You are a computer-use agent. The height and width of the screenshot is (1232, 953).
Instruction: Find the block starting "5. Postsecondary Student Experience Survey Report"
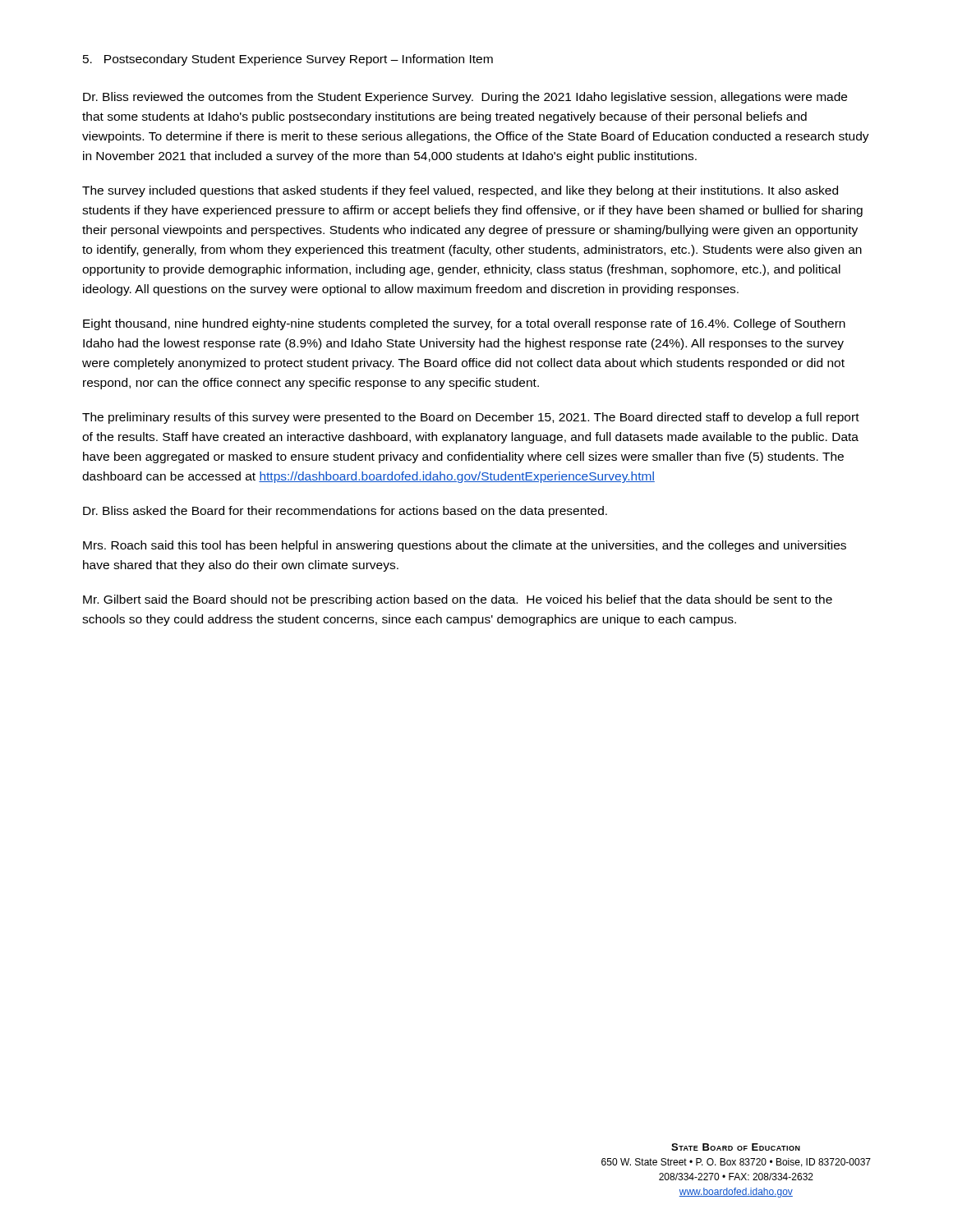288,59
